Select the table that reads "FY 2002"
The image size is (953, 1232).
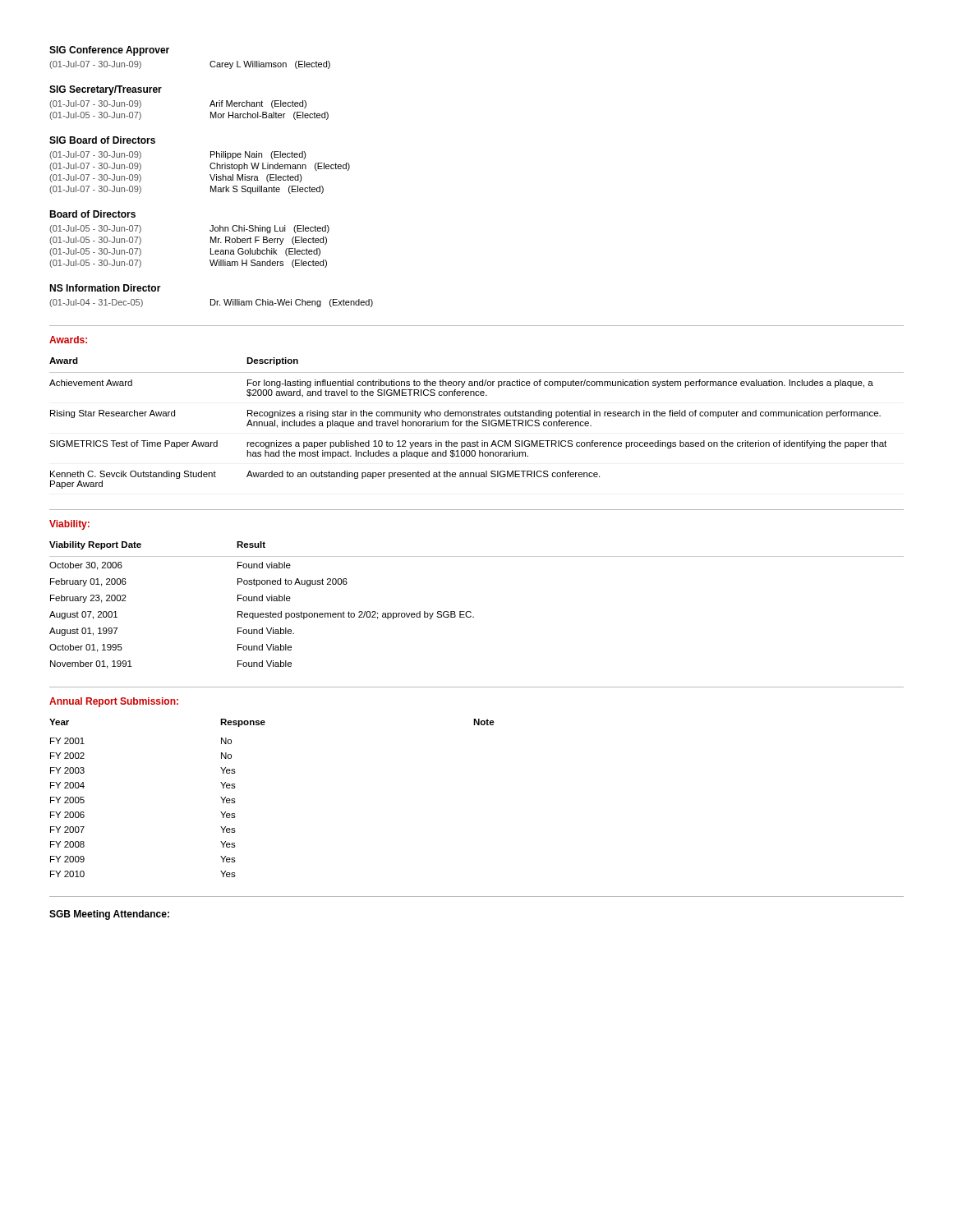click(476, 797)
